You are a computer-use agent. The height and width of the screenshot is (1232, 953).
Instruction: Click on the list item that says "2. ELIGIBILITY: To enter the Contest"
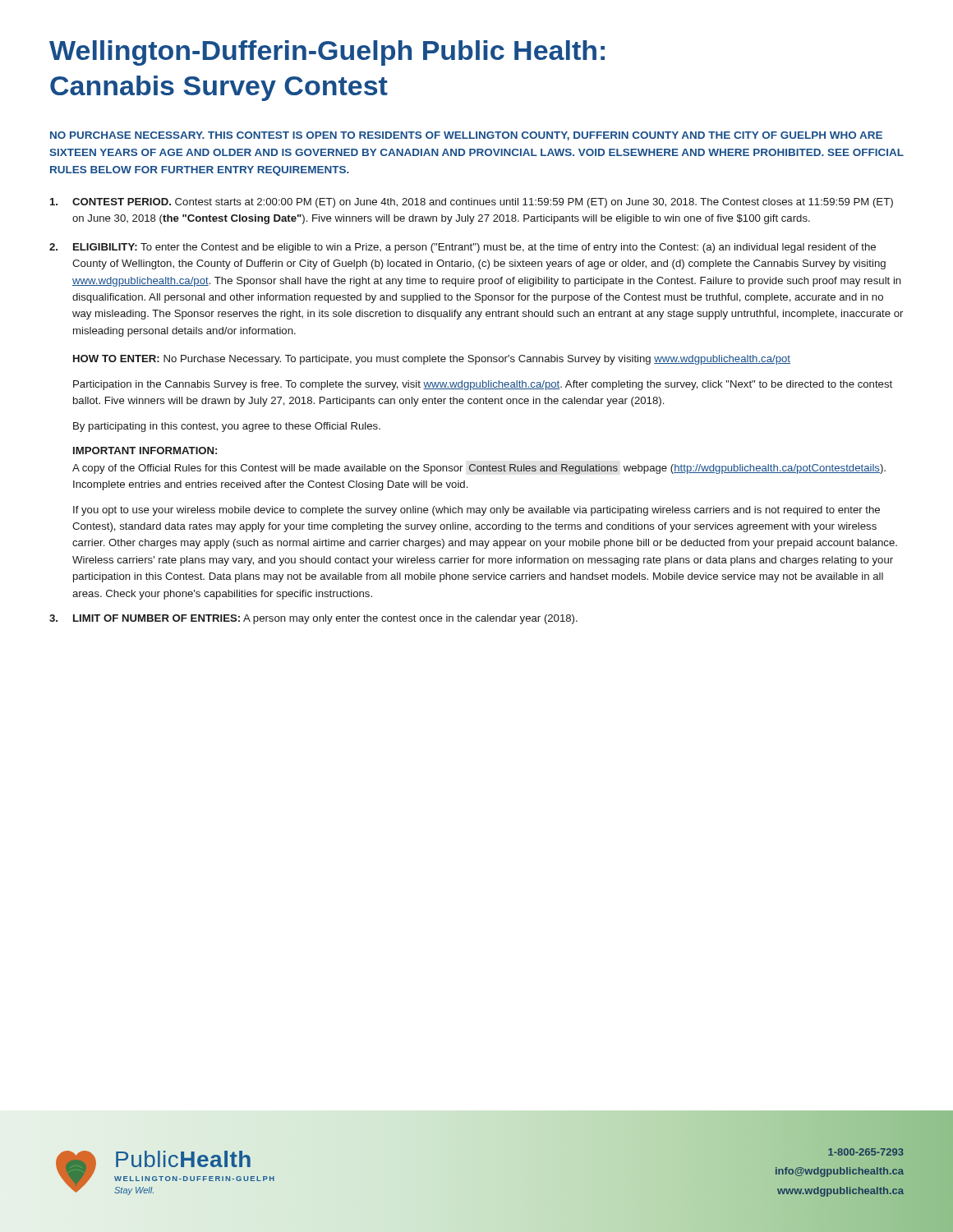[x=476, y=289]
